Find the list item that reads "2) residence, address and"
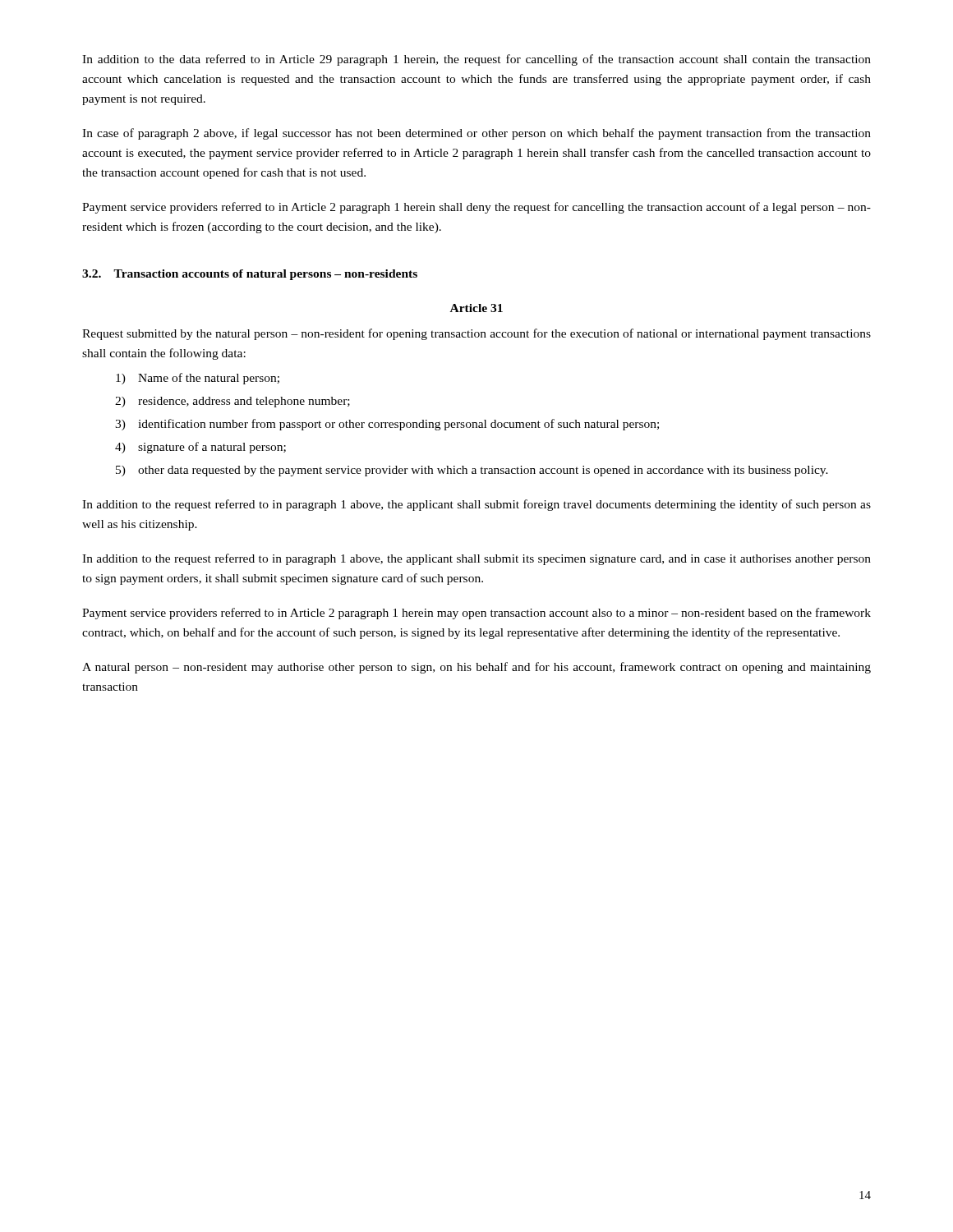The width and height of the screenshot is (953, 1232). [x=232, y=402]
